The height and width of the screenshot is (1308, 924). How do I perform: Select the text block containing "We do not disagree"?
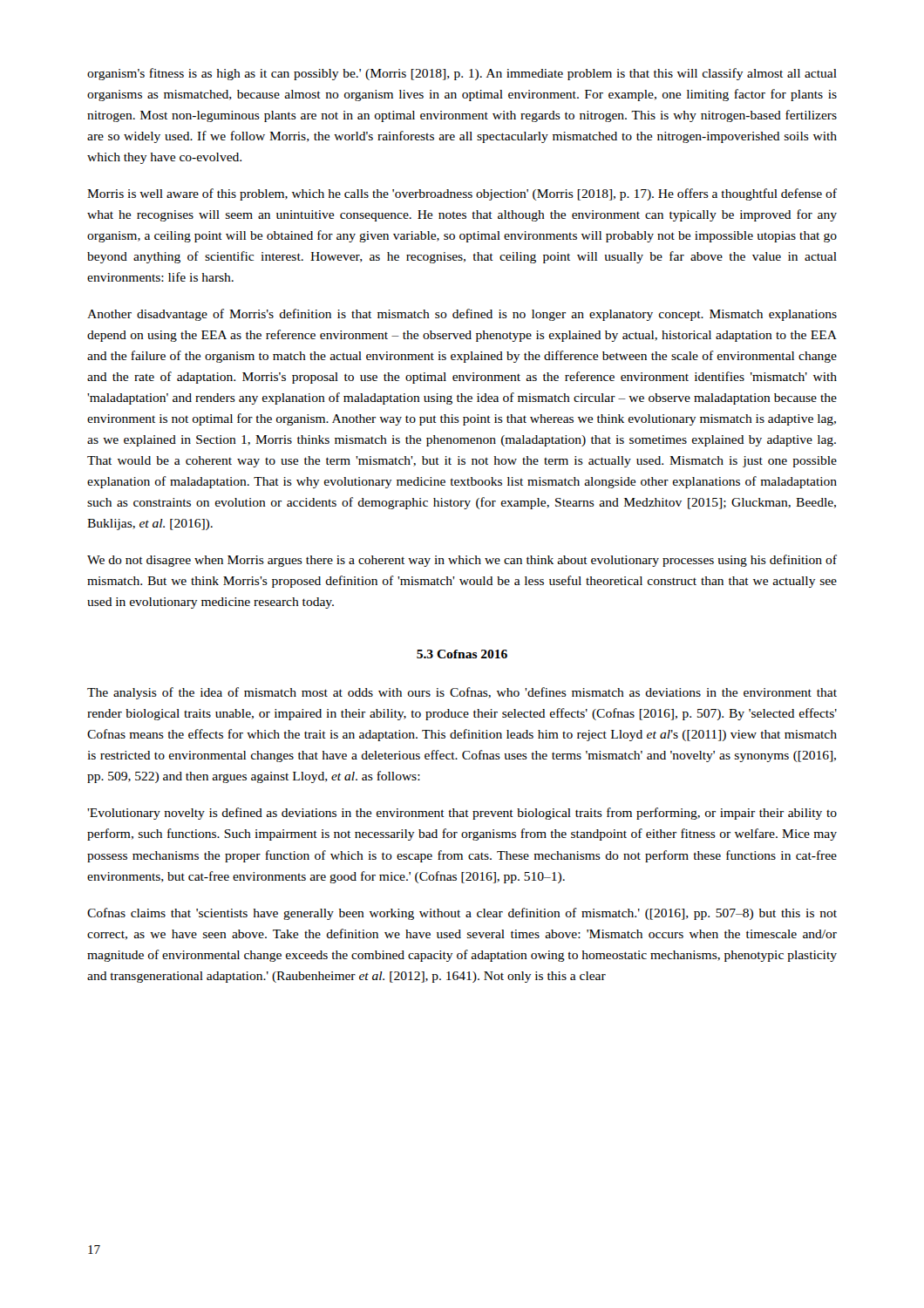[x=462, y=581]
